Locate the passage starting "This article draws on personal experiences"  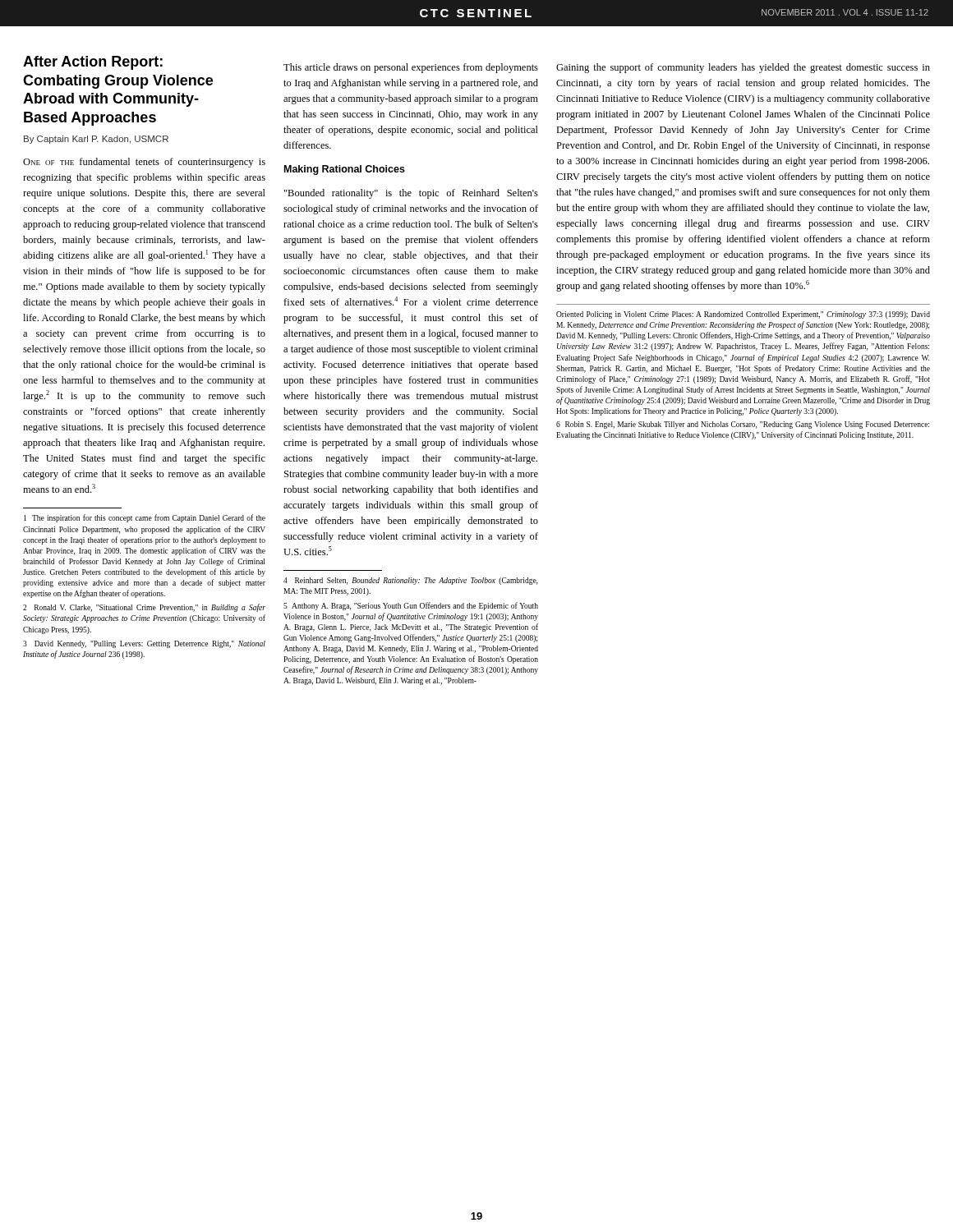coord(411,106)
